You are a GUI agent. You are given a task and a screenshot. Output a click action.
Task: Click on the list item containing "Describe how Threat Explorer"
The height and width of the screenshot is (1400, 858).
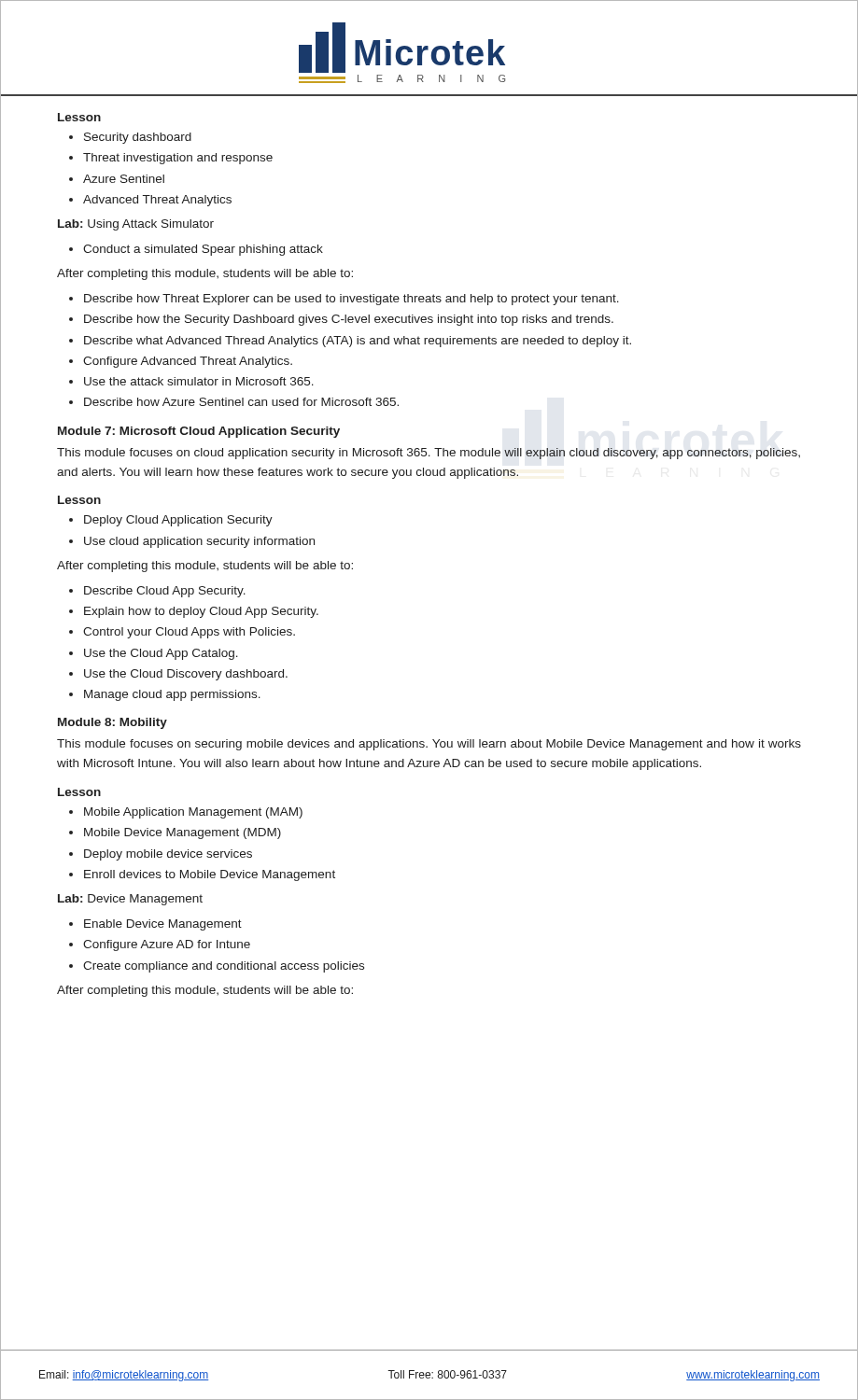(x=351, y=298)
